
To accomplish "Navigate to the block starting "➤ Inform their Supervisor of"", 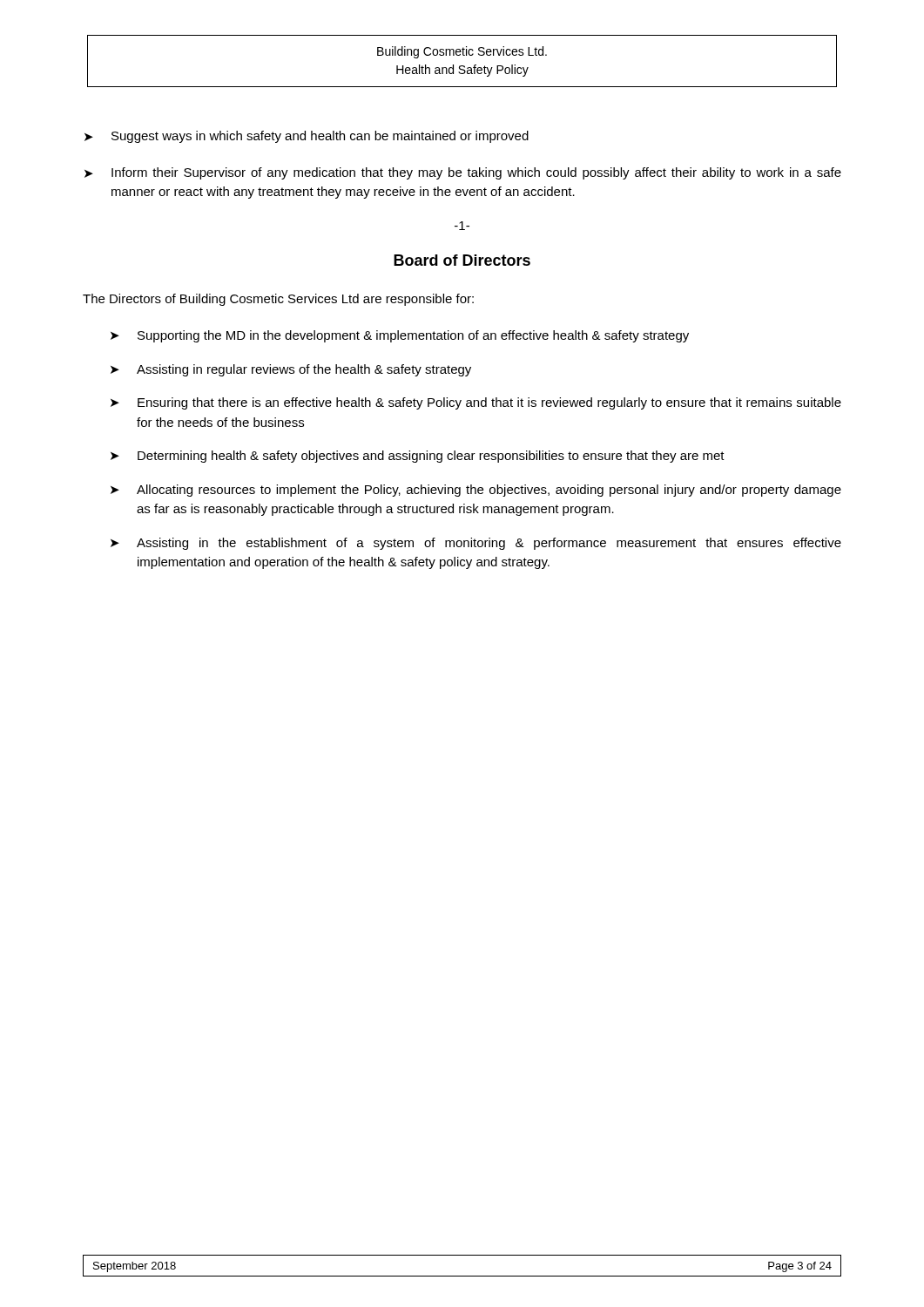I will [462, 182].
